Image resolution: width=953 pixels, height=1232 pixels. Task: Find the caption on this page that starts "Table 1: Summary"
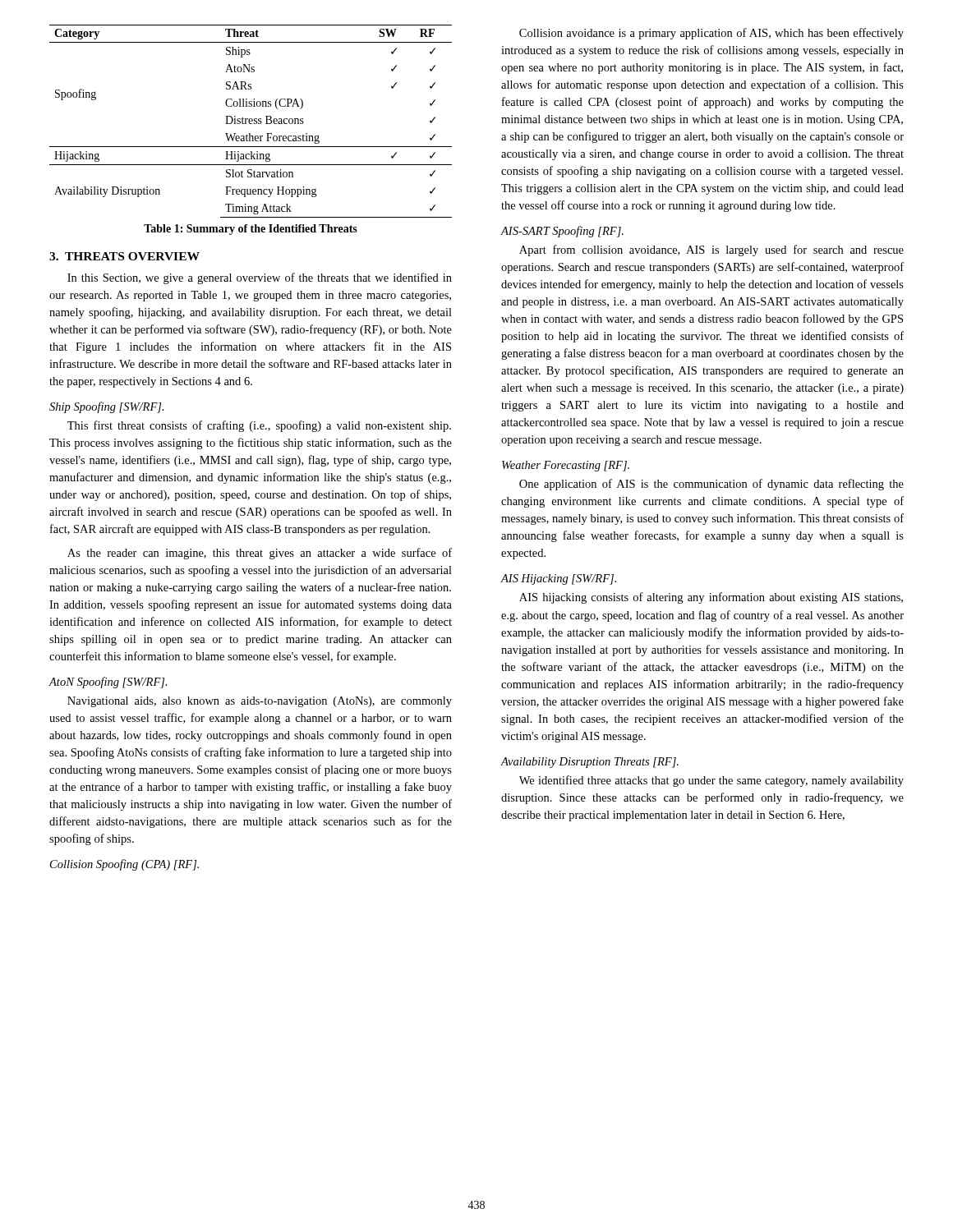251,229
